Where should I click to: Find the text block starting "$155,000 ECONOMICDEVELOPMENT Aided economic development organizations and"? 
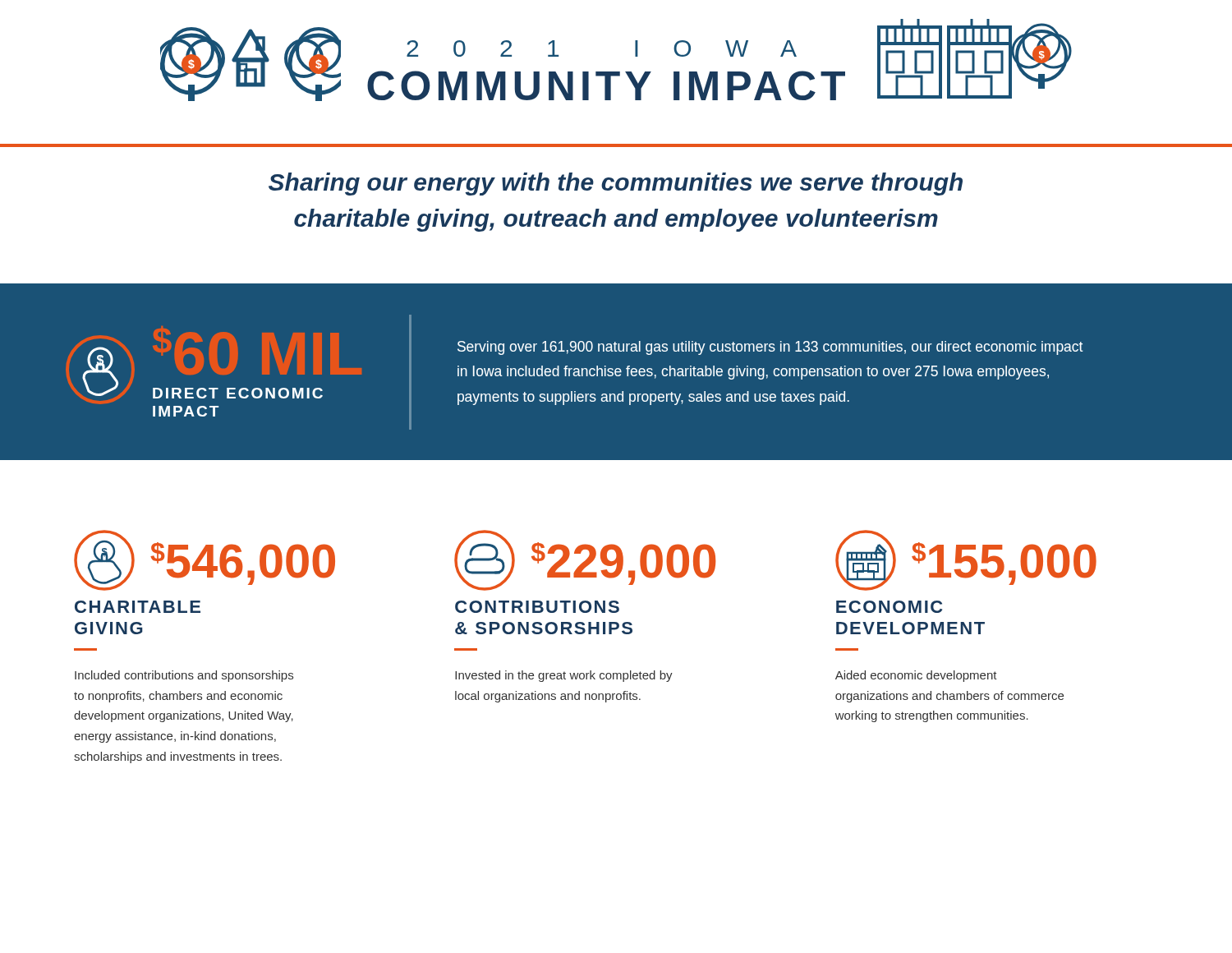tap(966, 560)
